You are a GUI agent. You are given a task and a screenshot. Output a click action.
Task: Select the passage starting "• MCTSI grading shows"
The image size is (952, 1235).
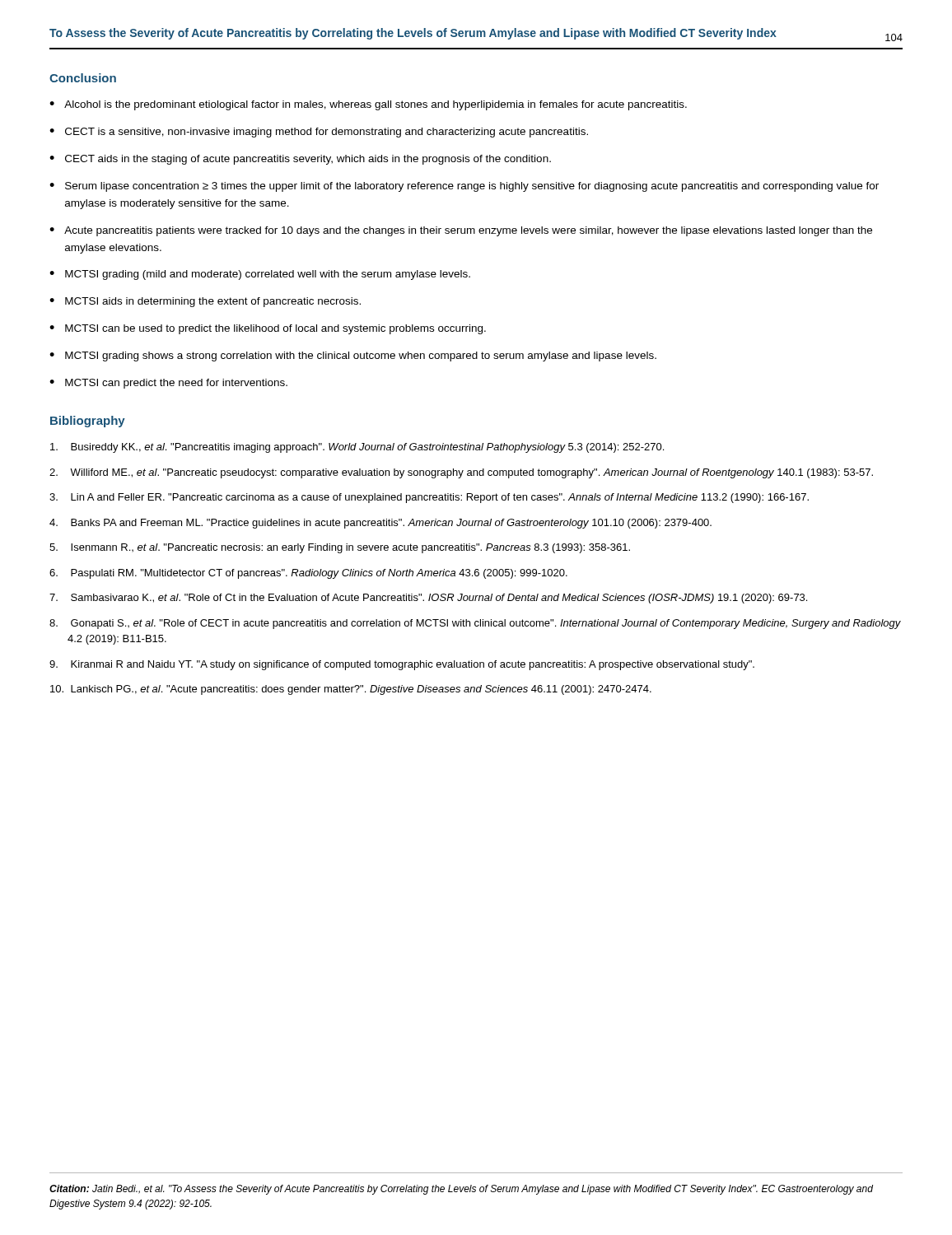click(x=353, y=356)
